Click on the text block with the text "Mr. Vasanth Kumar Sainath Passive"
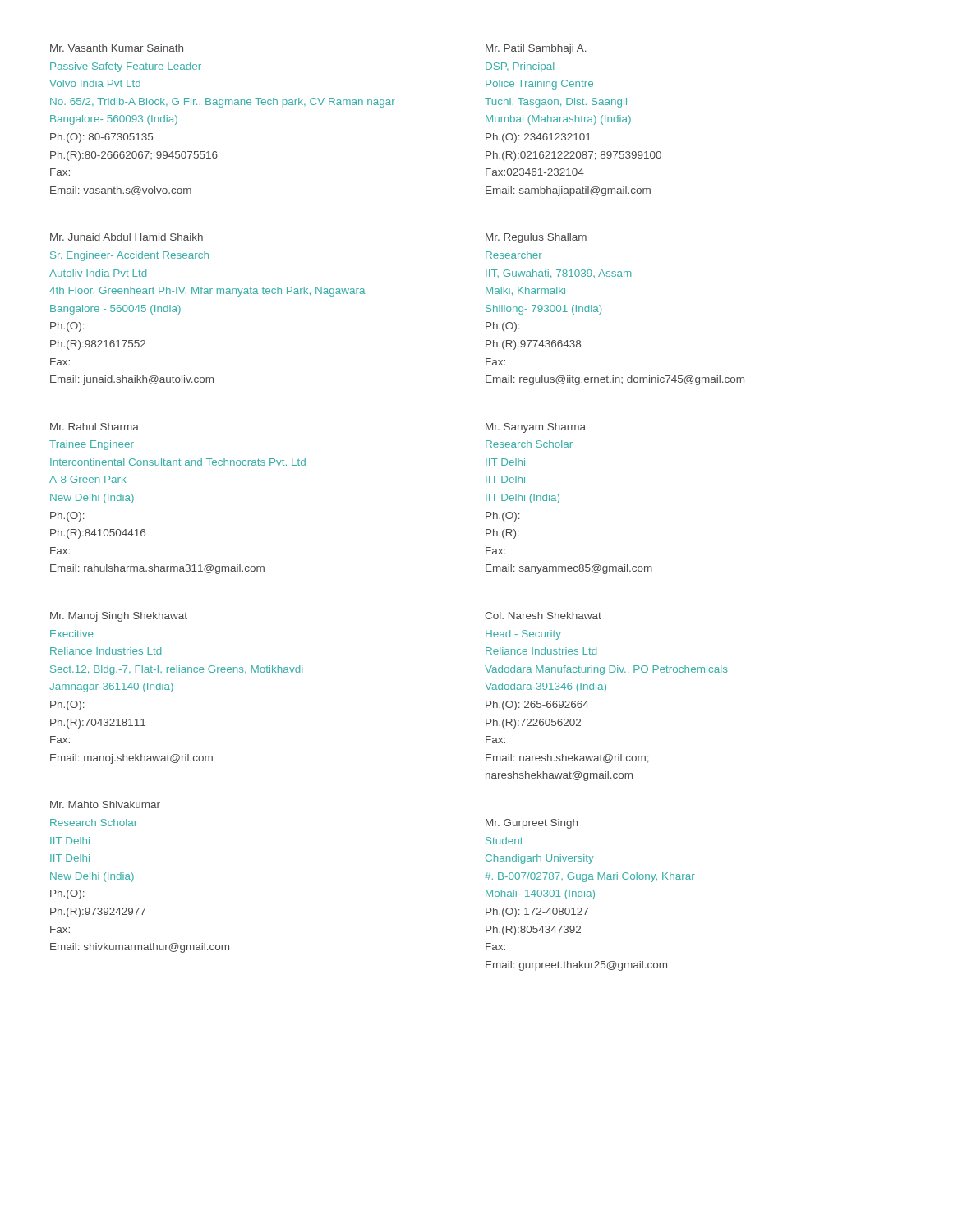The width and height of the screenshot is (953, 1232). click(117, 48)
